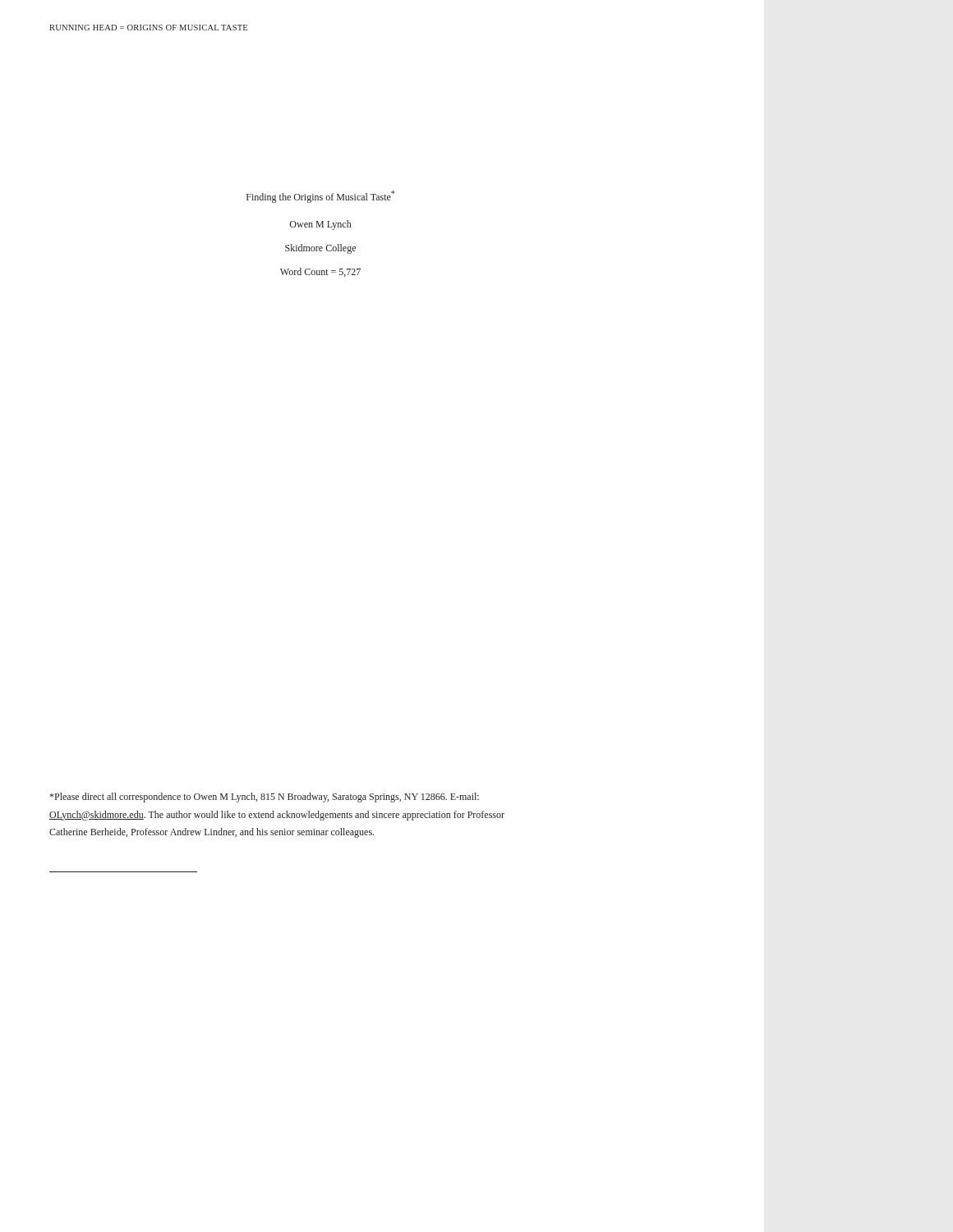Click on the element starting "Owen M Lynch"
Viewport: 953px width, 1232px height.
click(x=320, y=224)
